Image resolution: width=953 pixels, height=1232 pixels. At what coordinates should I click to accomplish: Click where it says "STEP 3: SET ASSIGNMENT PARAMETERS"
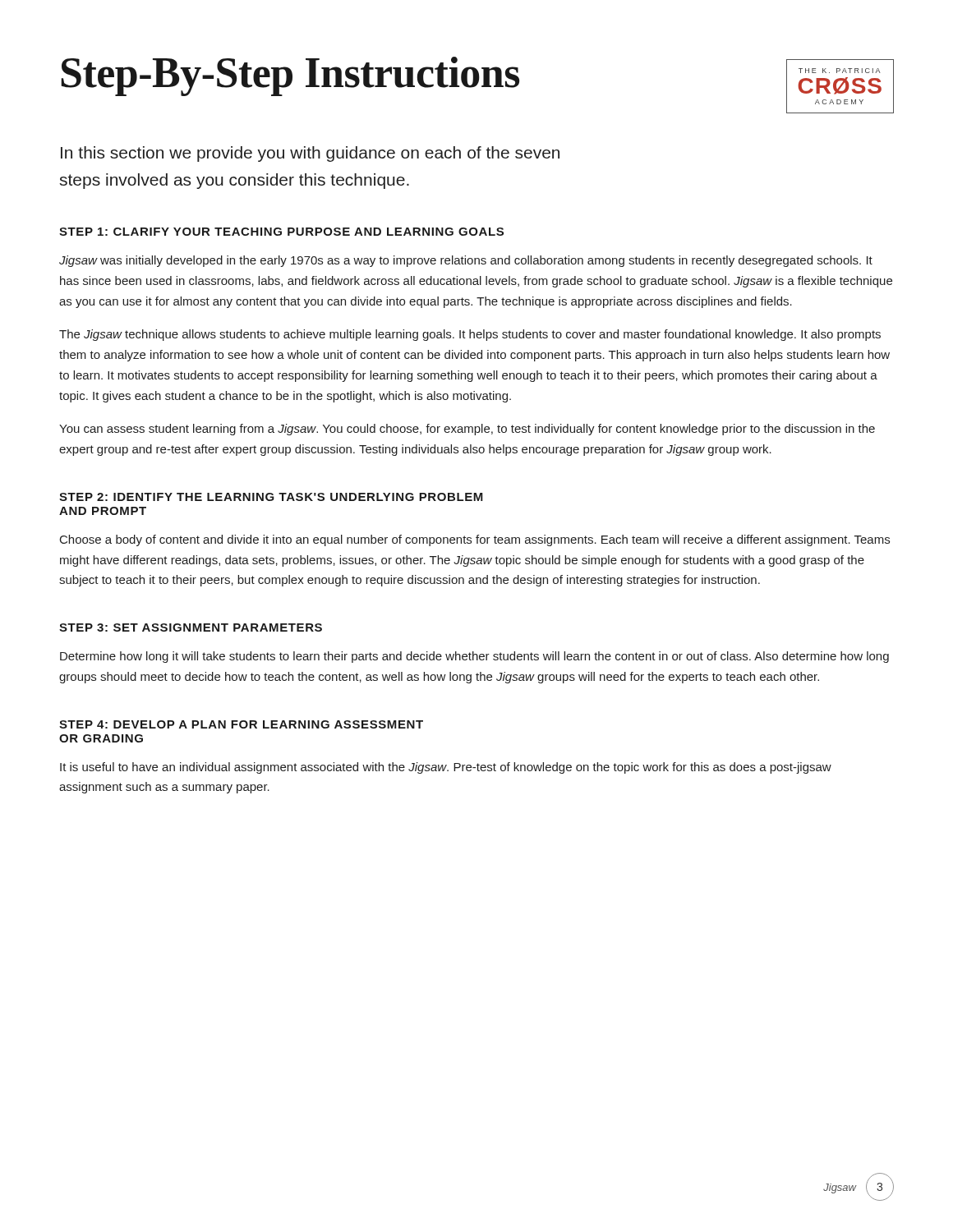(x=191, y=627)
